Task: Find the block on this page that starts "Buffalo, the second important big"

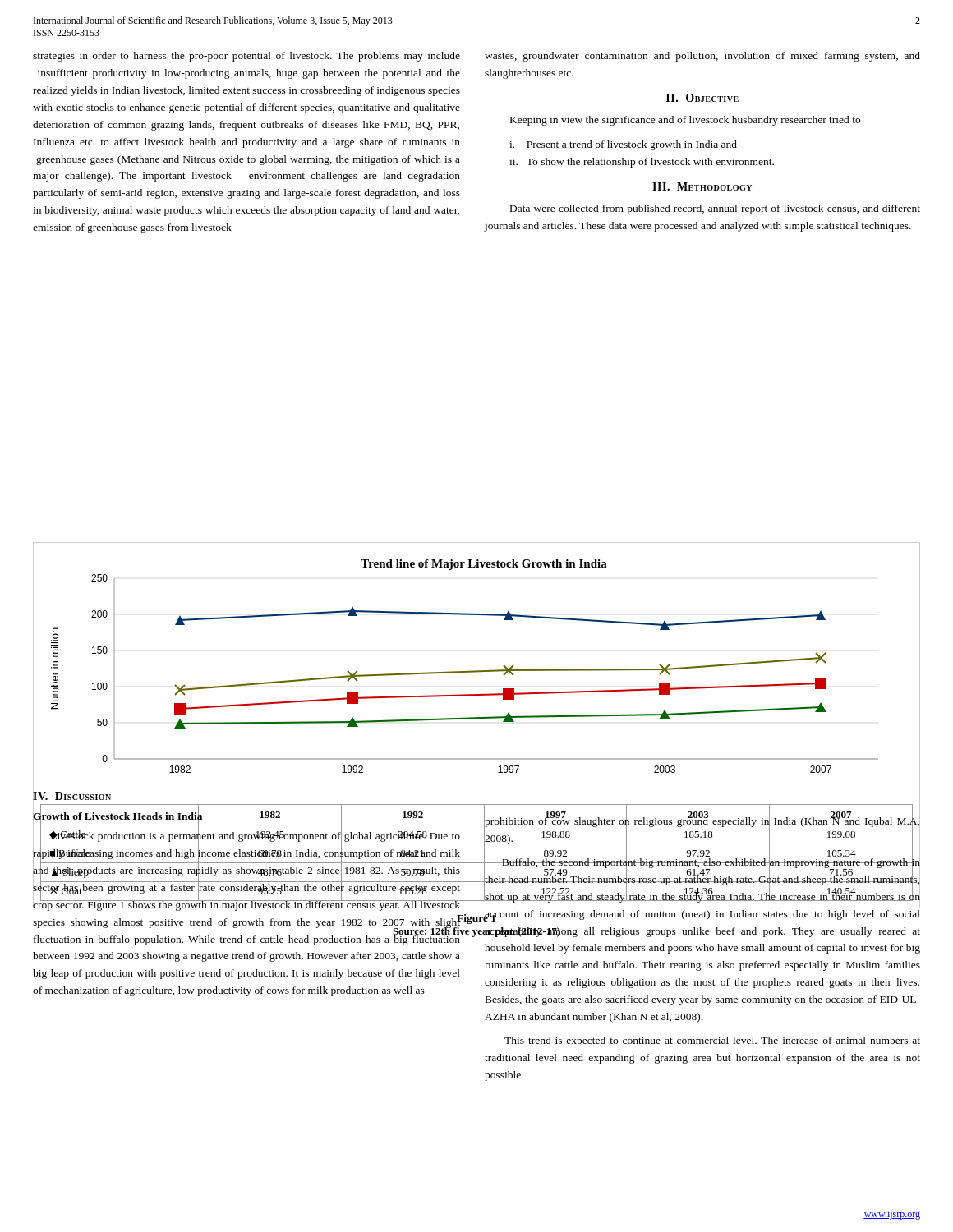Action: (702, 939)
